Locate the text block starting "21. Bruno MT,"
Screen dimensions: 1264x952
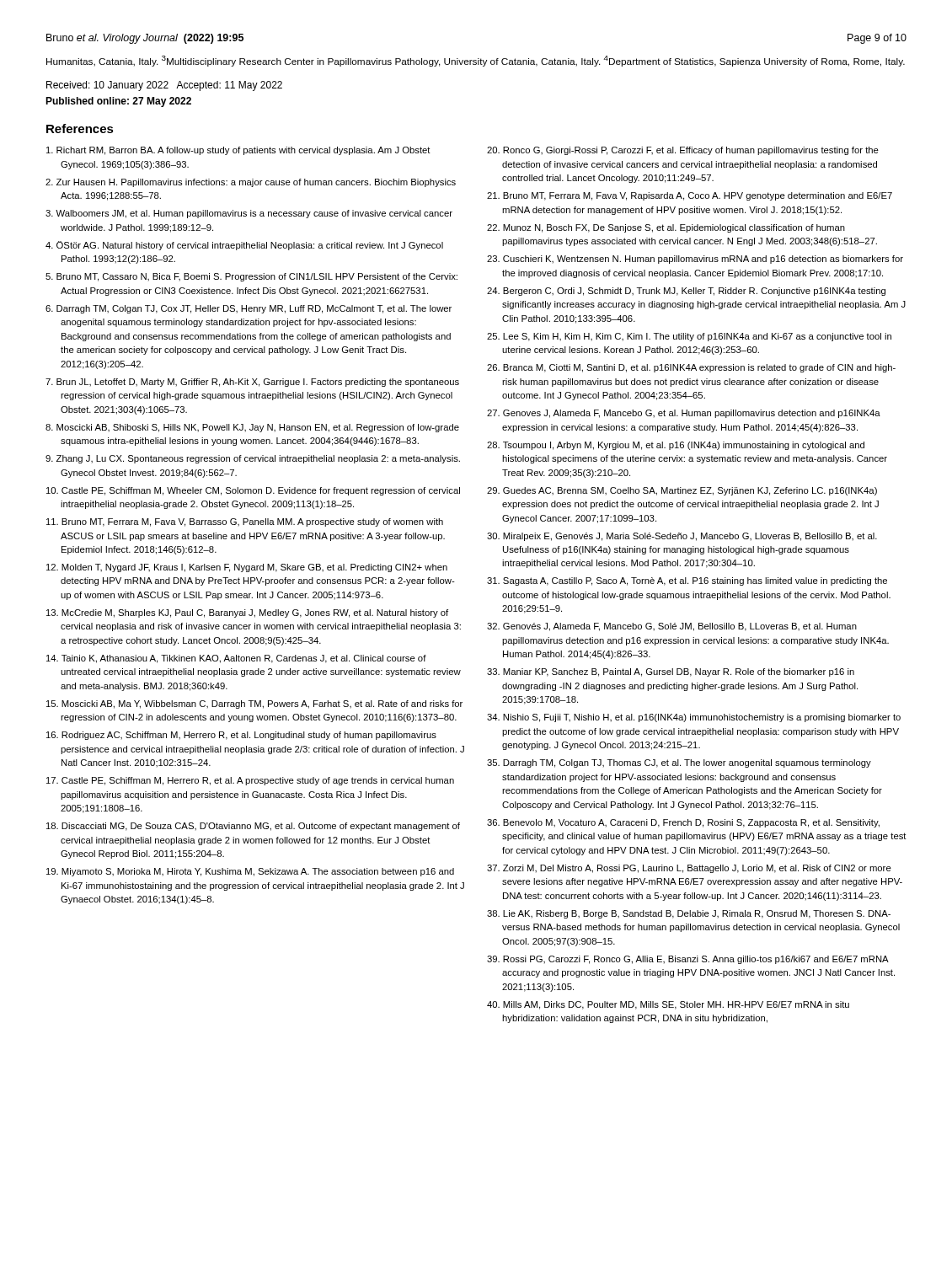coord(690,203)
